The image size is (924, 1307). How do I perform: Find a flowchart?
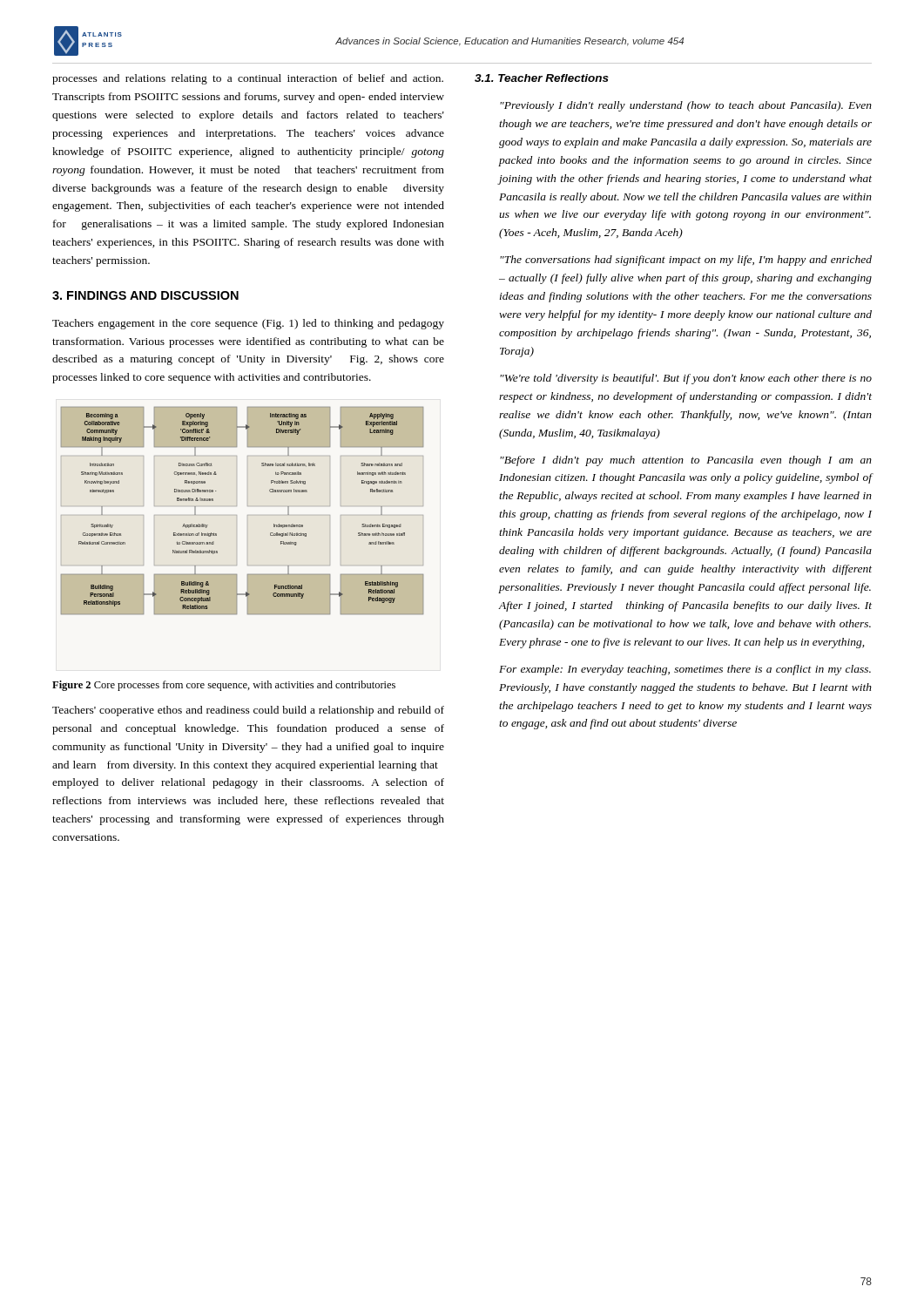click(x=248, y=537)
